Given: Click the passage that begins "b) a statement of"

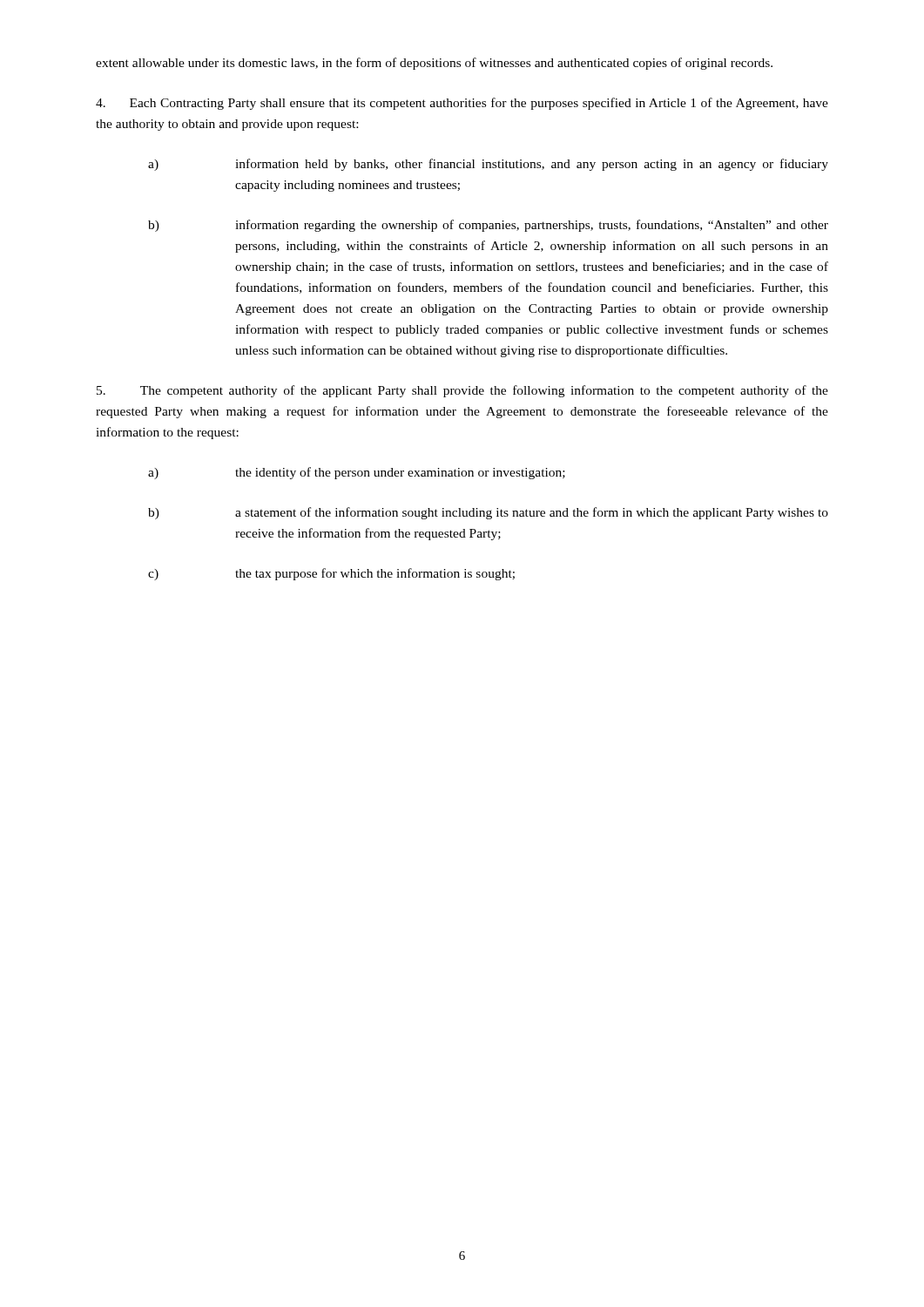Looking at the screenshot, I should click(462, 523).
